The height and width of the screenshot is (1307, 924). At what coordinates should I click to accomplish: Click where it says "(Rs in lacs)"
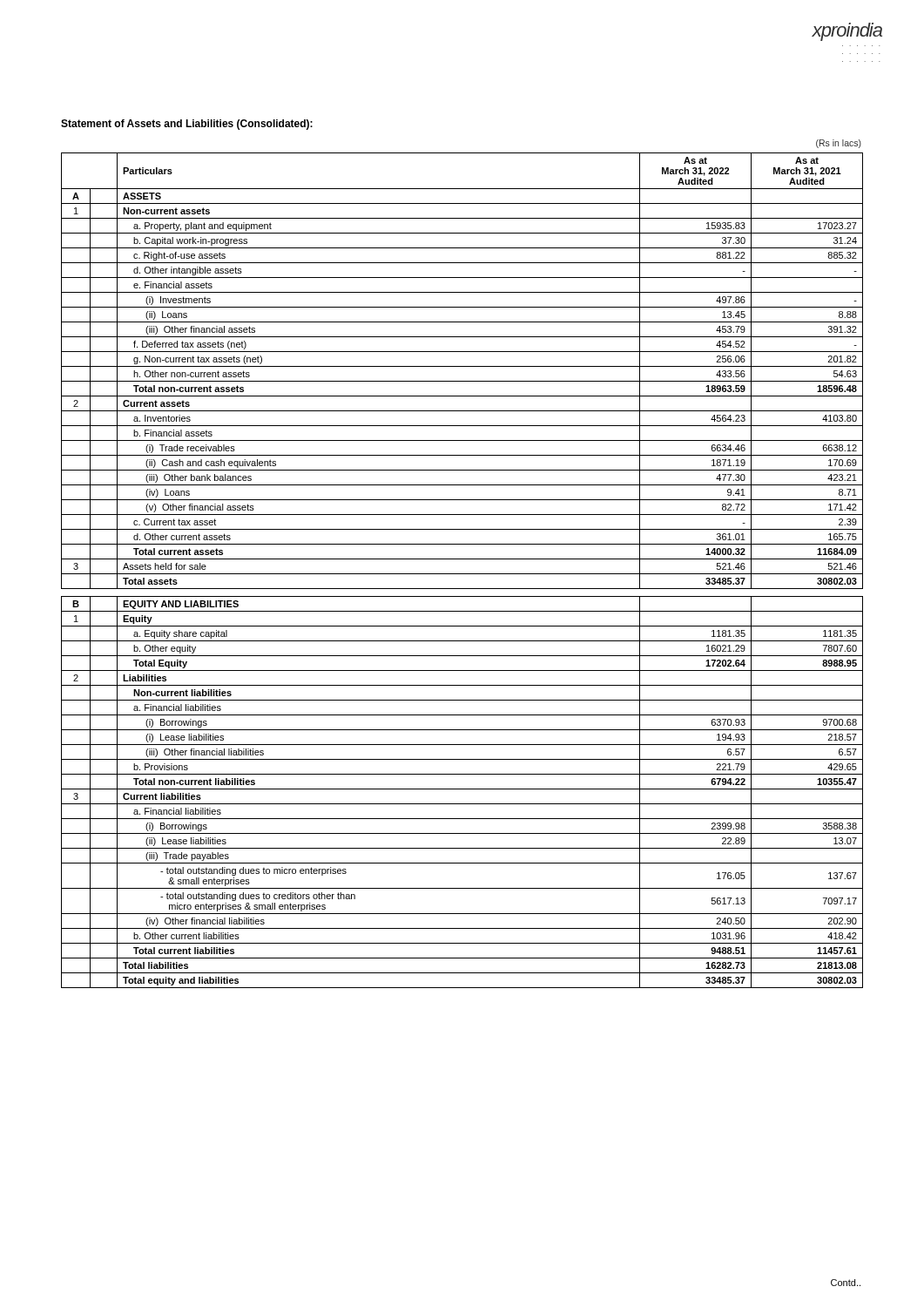(838, 143)
